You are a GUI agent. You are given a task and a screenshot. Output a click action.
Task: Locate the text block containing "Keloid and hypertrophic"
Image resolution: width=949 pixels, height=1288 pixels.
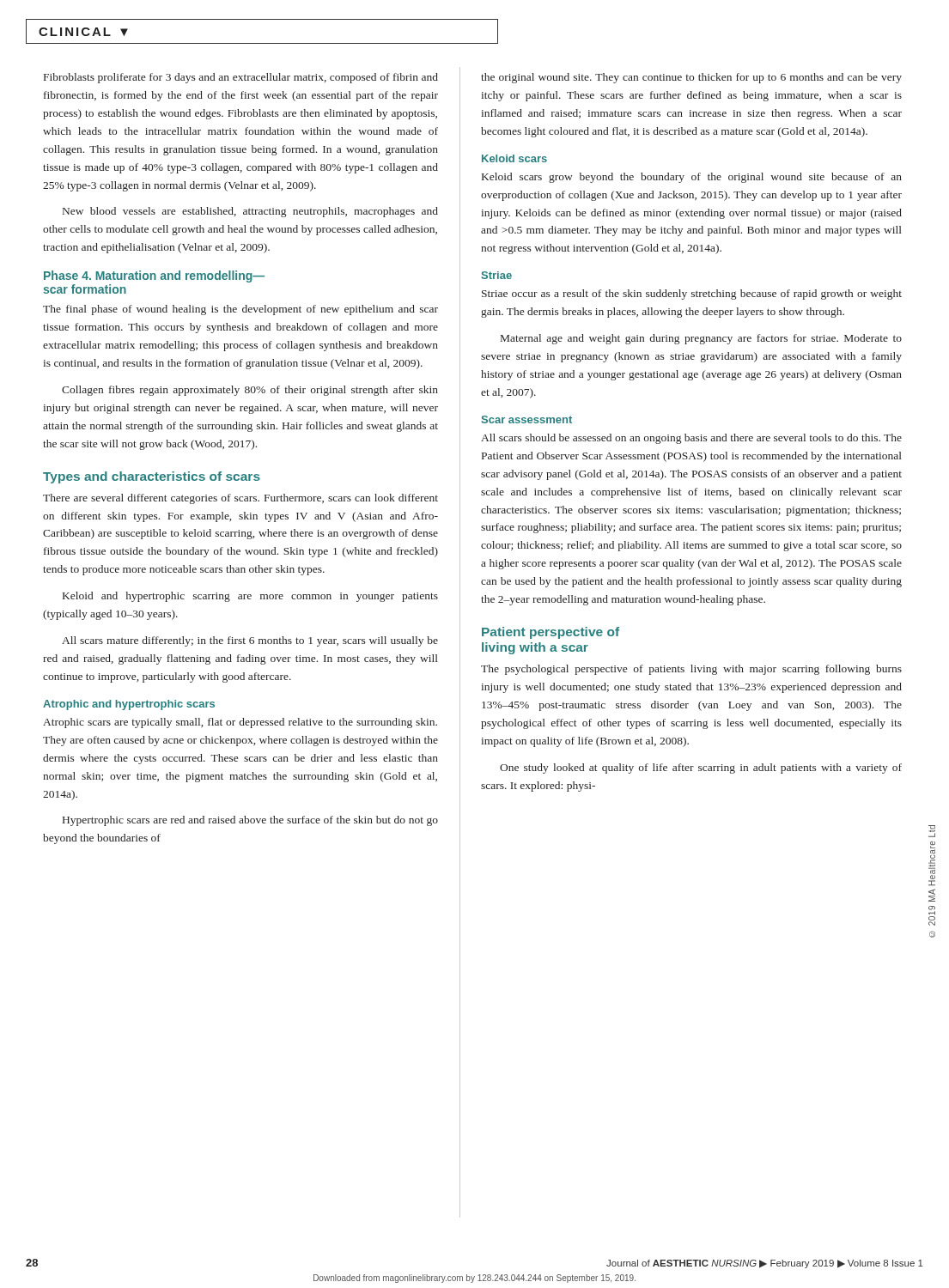(240, 605)
